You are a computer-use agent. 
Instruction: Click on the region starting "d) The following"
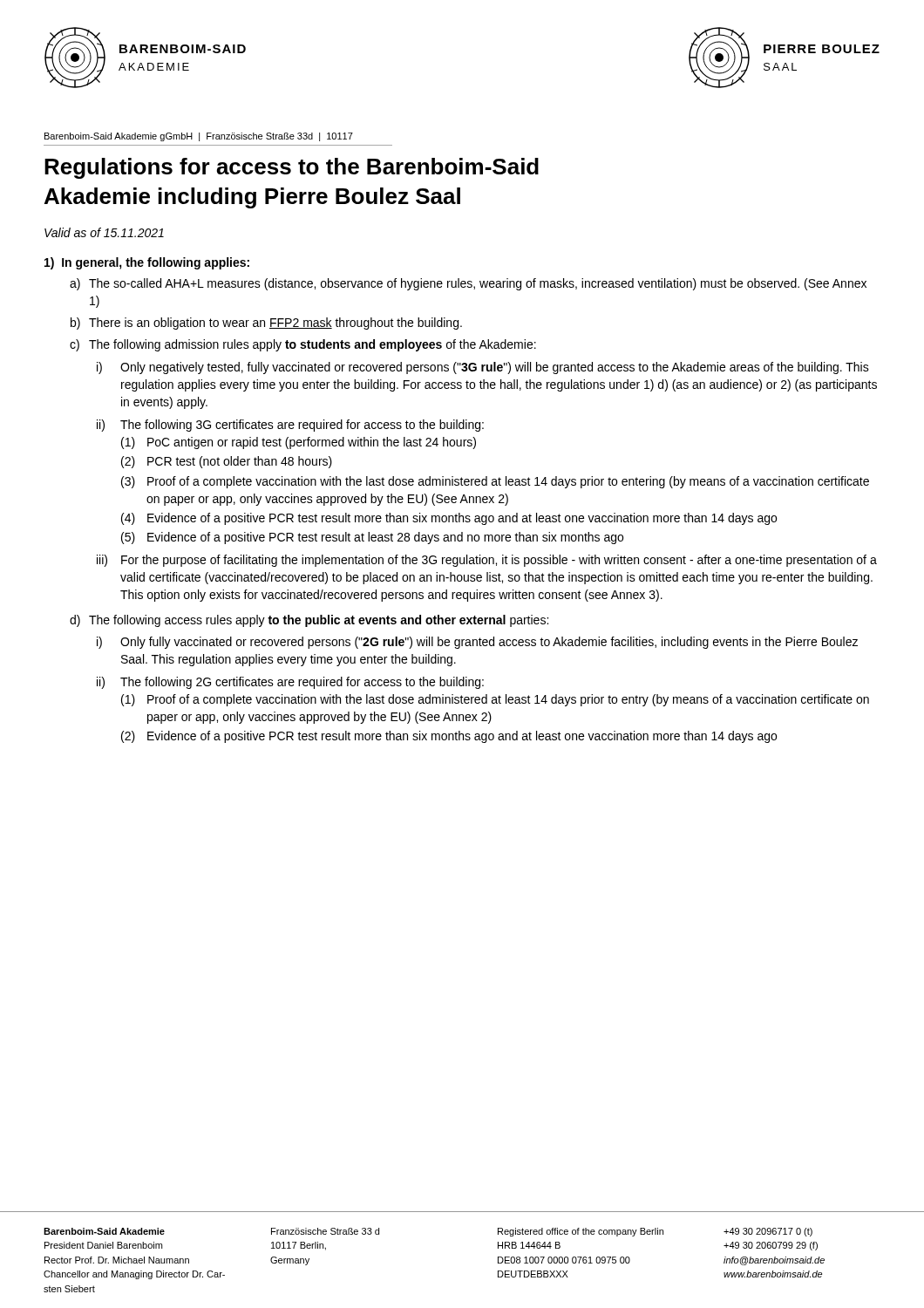(310, 620)
